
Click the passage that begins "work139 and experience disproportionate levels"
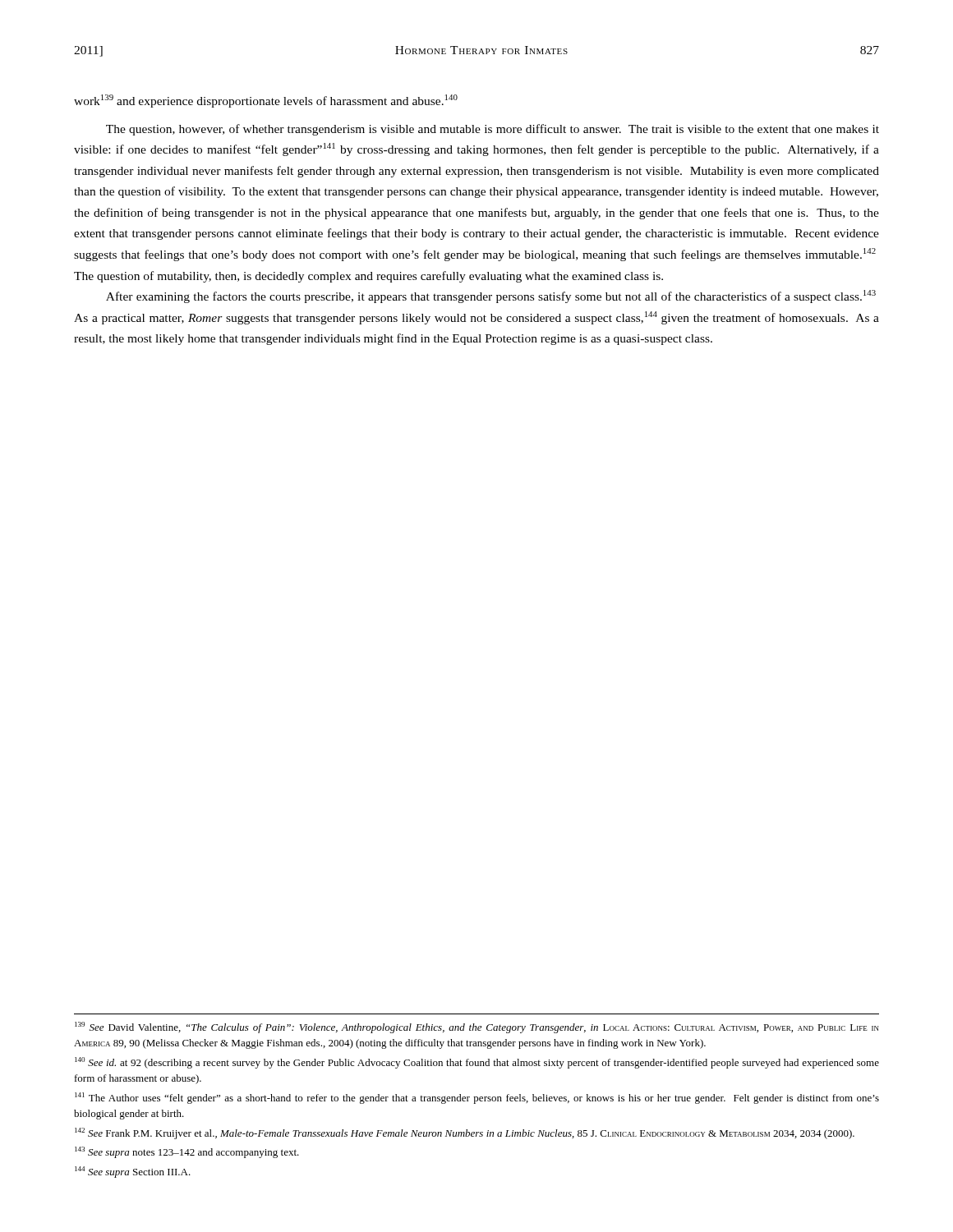click(266, 100)
